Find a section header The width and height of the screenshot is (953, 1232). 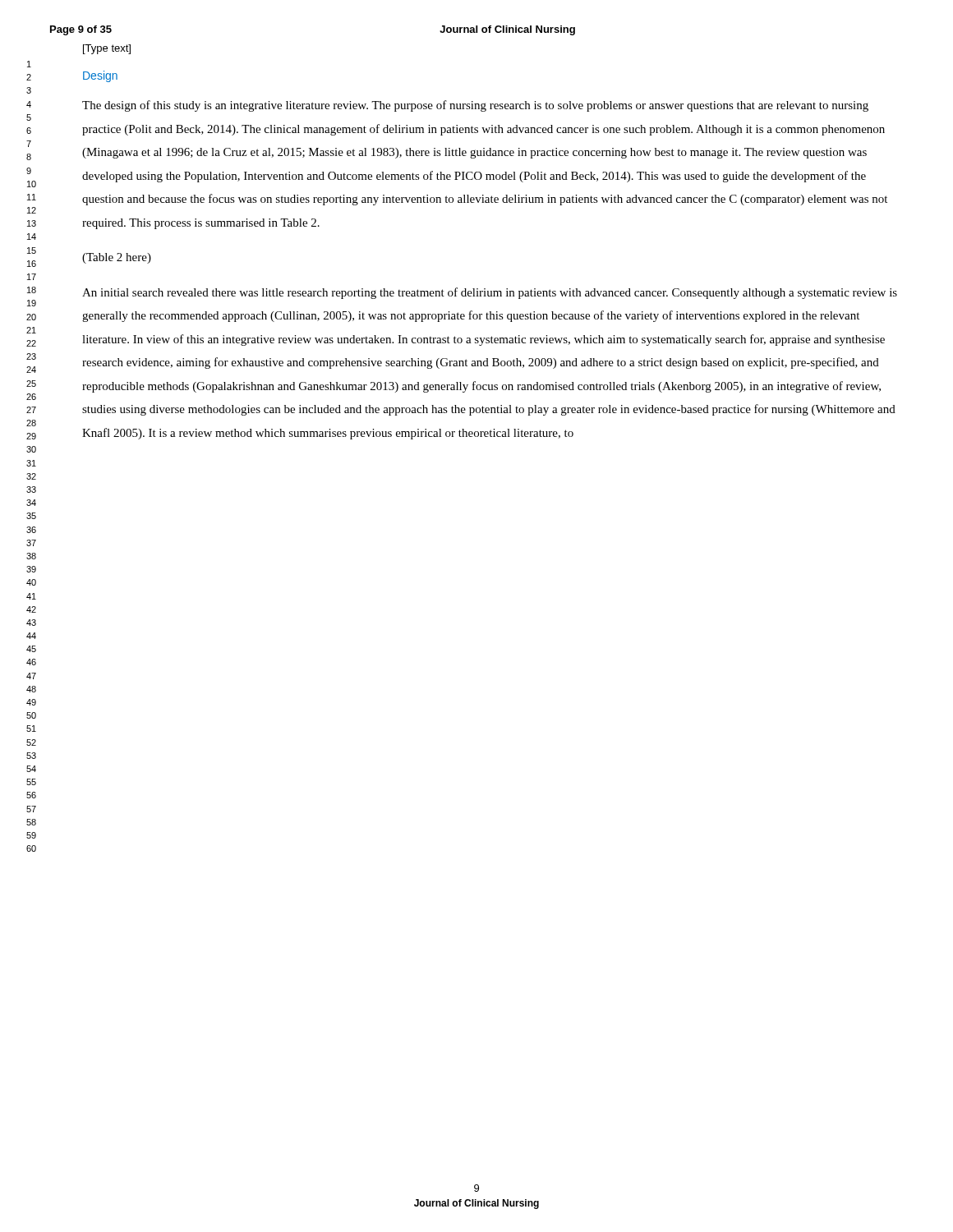(x=100, y=76)
